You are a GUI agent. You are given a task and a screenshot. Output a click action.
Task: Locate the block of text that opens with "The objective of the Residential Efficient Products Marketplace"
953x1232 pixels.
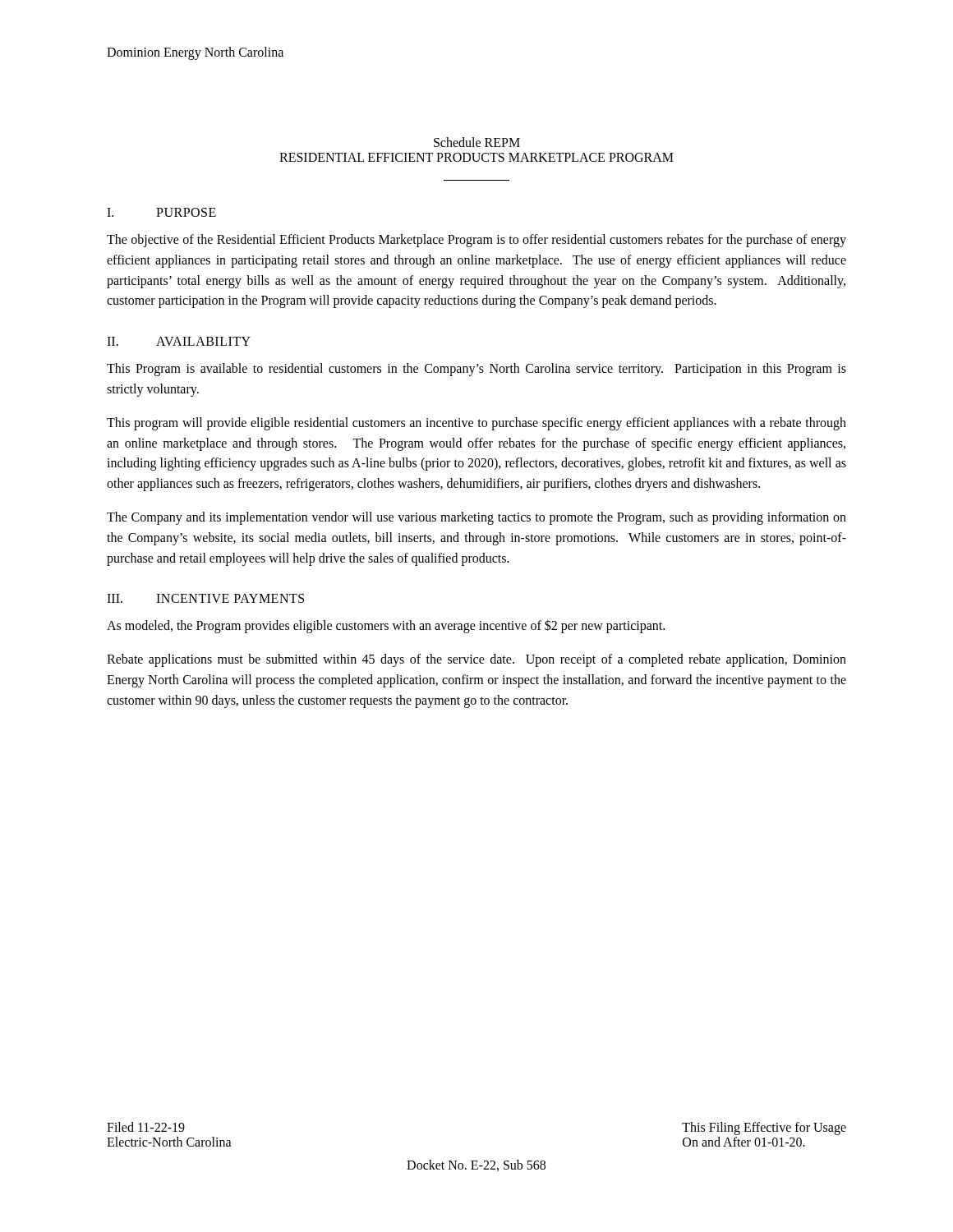point(476,270)
